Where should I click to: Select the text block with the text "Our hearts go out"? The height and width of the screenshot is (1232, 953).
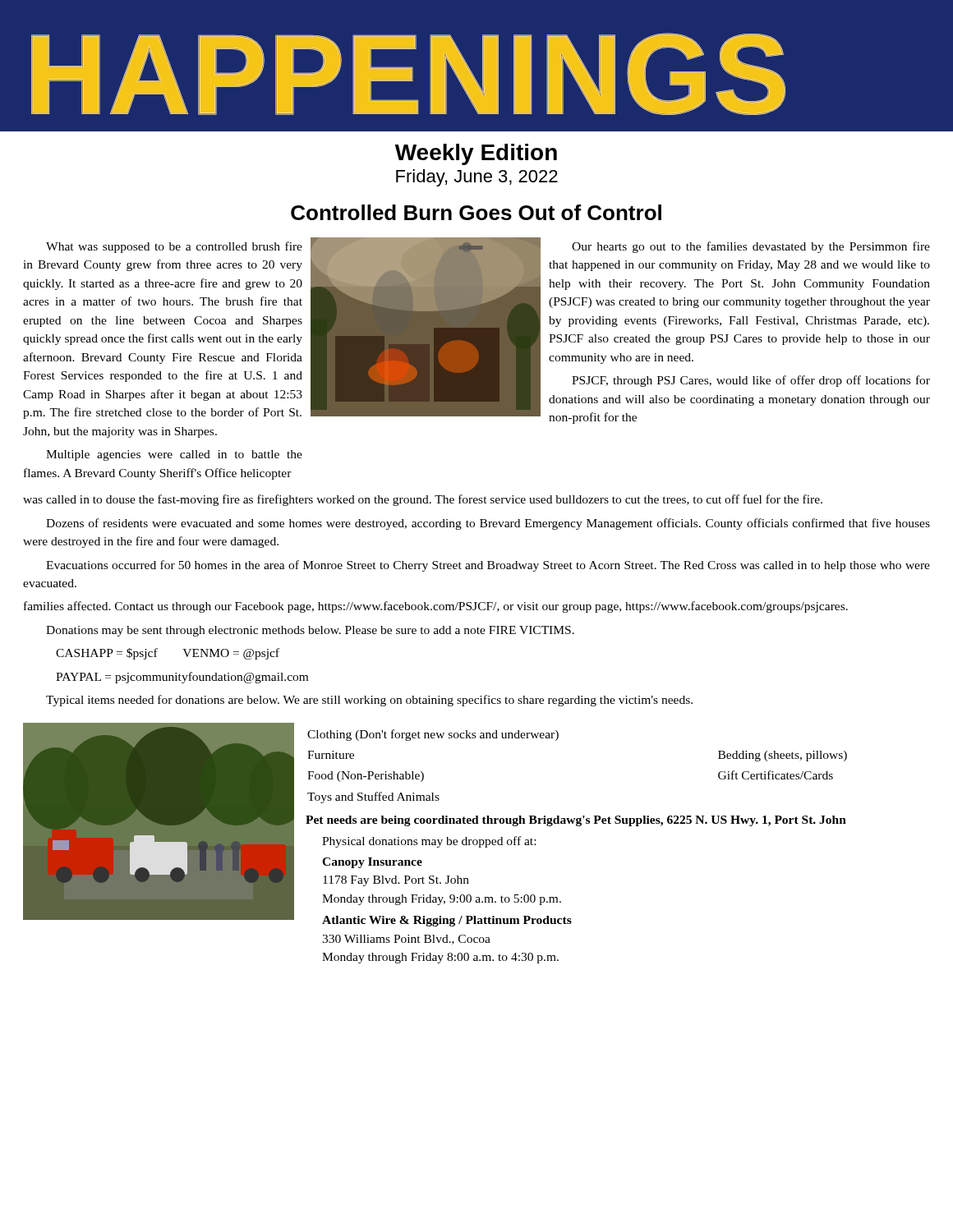coord(739,332)
